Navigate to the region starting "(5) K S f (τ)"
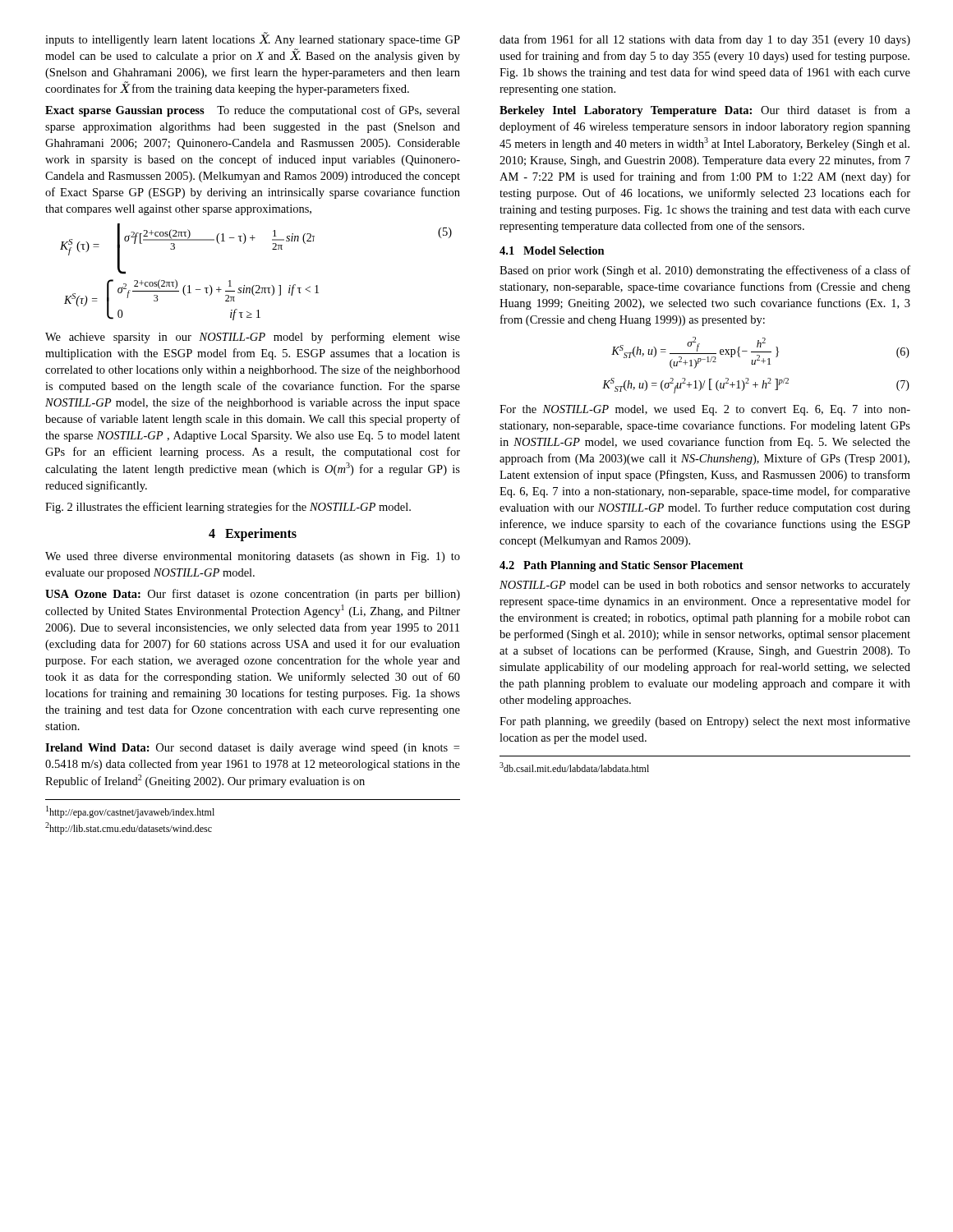Viewport: 953px width, 1232px height. (260, 273)
